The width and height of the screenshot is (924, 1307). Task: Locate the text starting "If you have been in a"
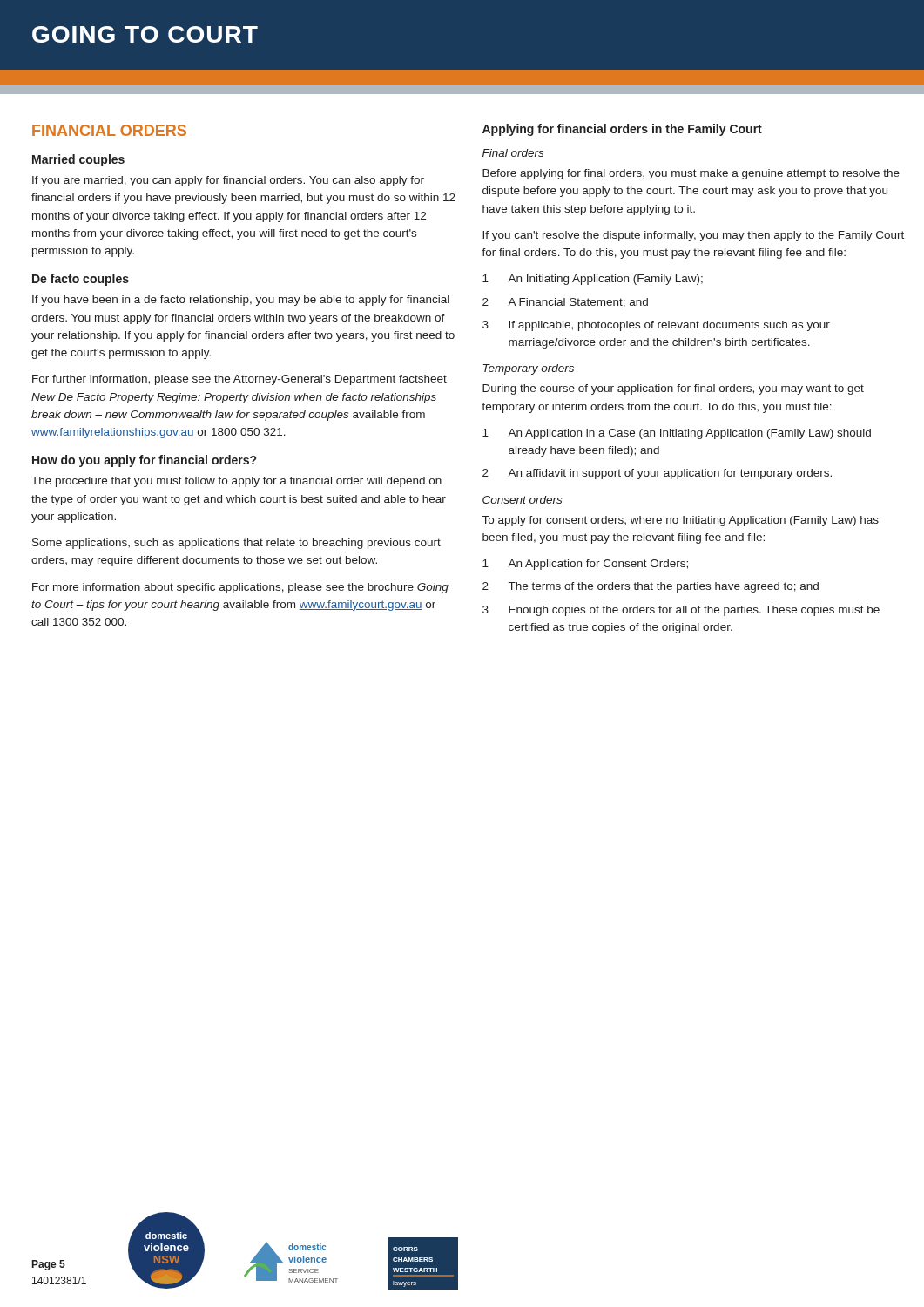point(243,326)
